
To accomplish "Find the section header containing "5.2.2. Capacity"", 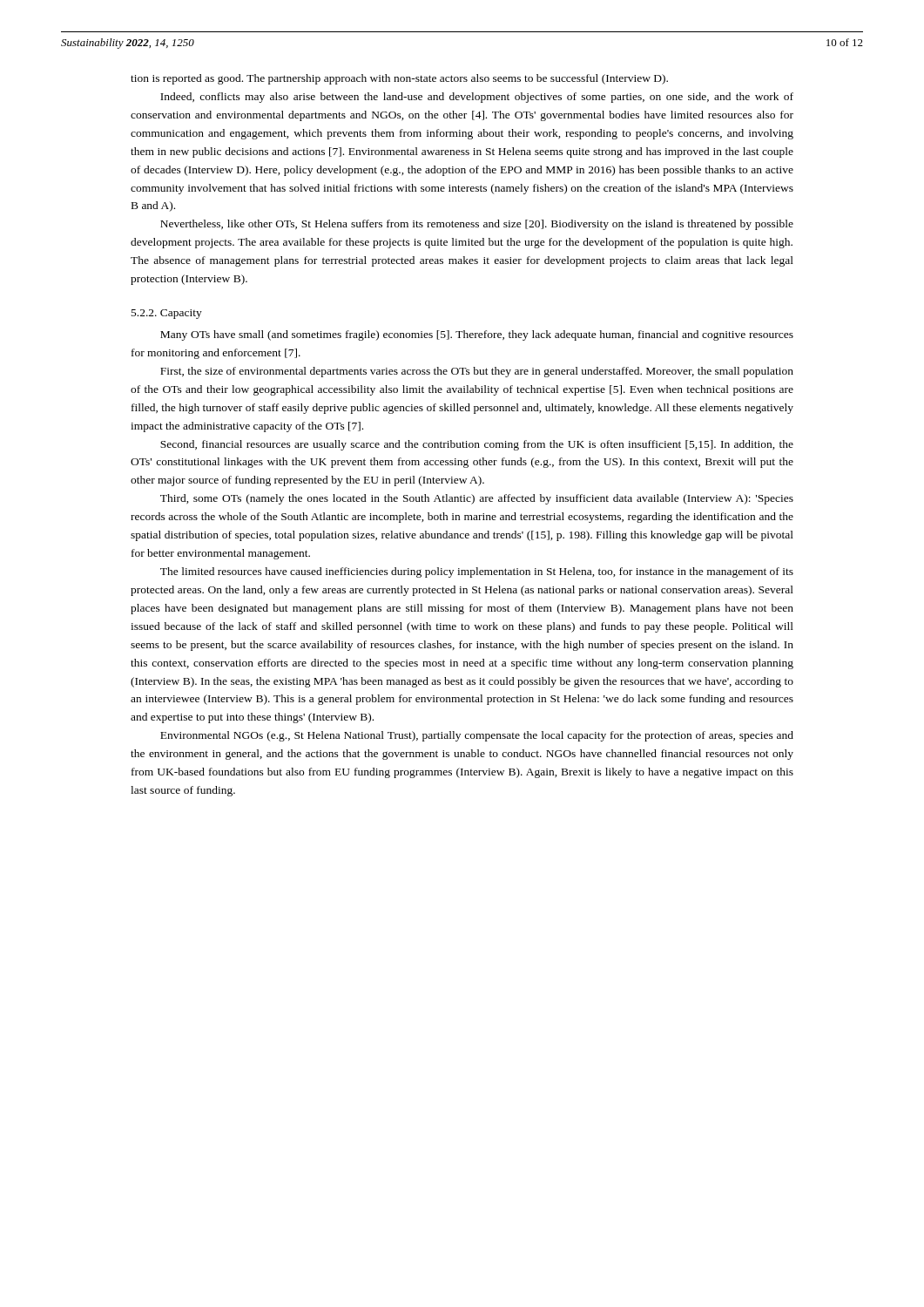I will click(x=166, y=312).
